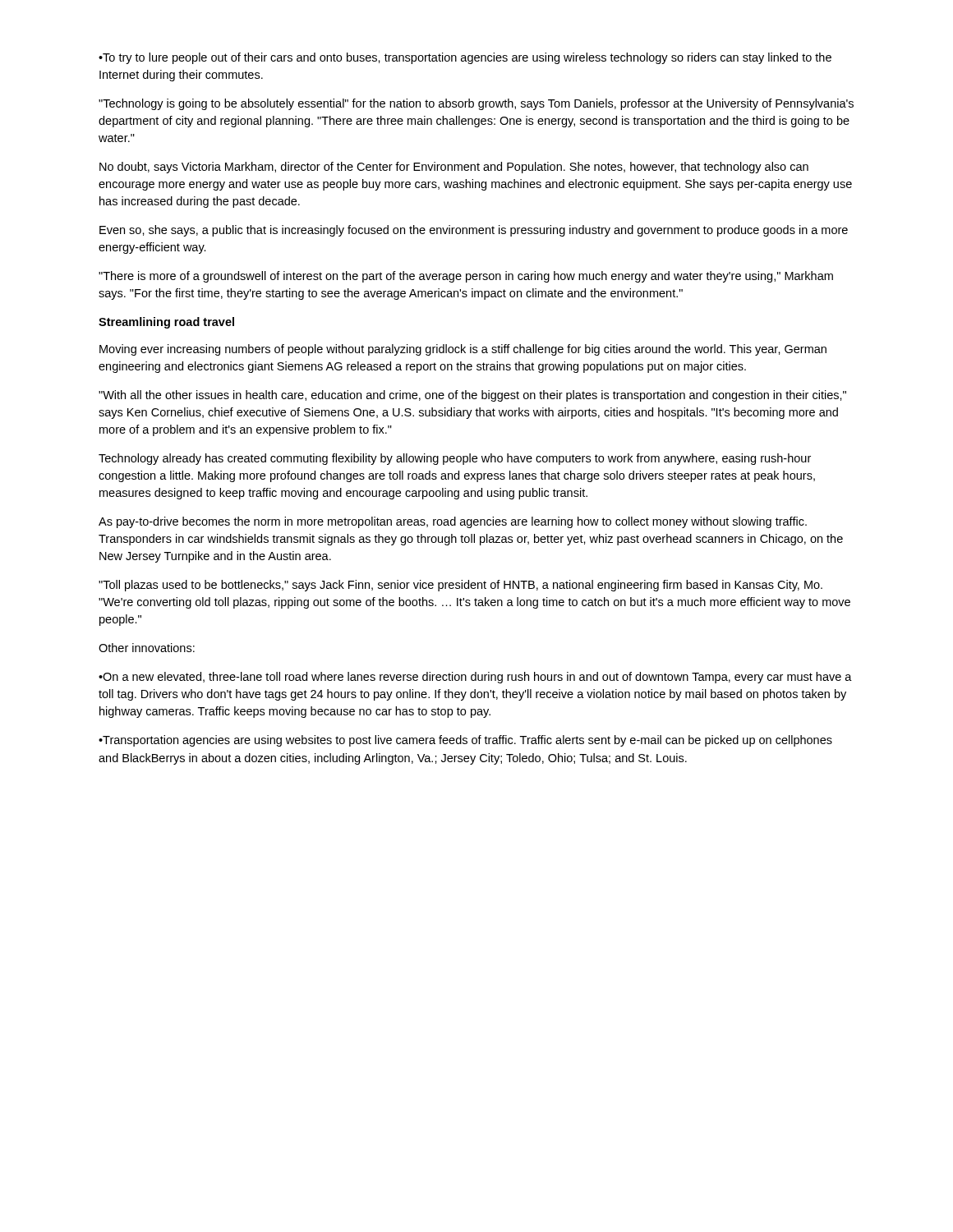This screenshot has height=1232, width=953.
Task: Select the passage starting "Technology already has created commuting flexibility by"
Action: coord(457,476)
